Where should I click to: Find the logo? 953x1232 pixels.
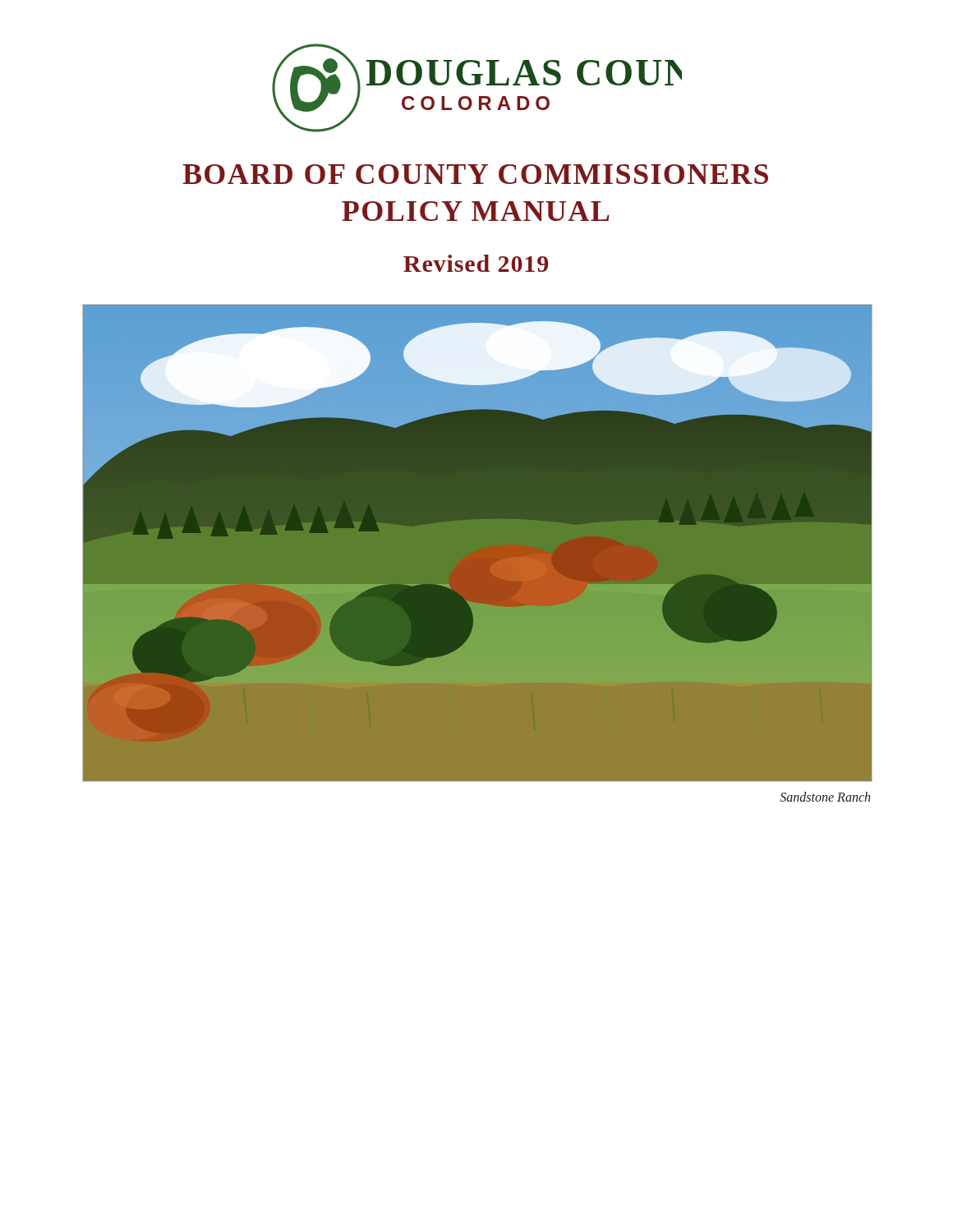tap(476, 88)
